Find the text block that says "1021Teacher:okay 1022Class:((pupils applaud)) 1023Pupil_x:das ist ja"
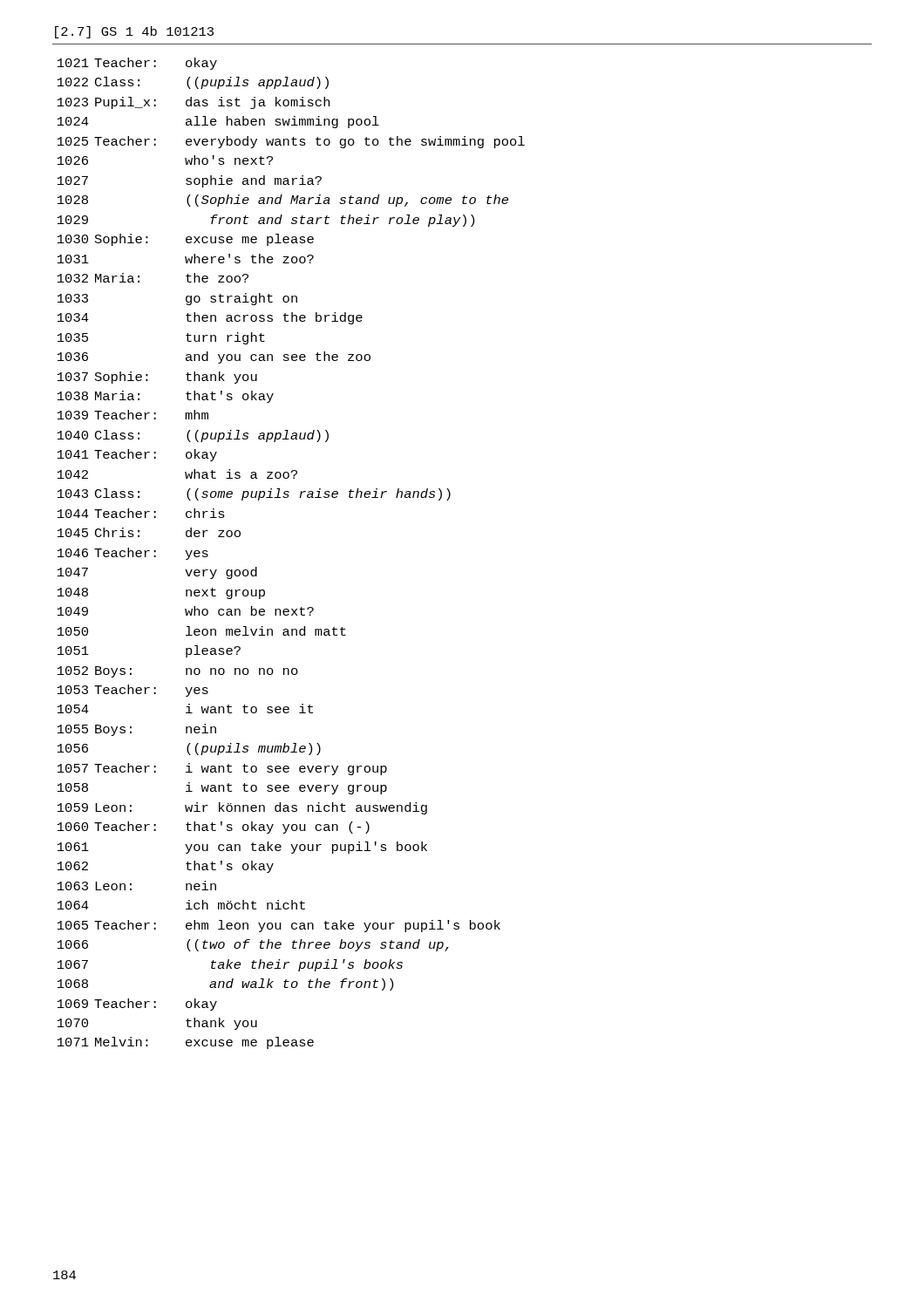 [x=137, y=64]
